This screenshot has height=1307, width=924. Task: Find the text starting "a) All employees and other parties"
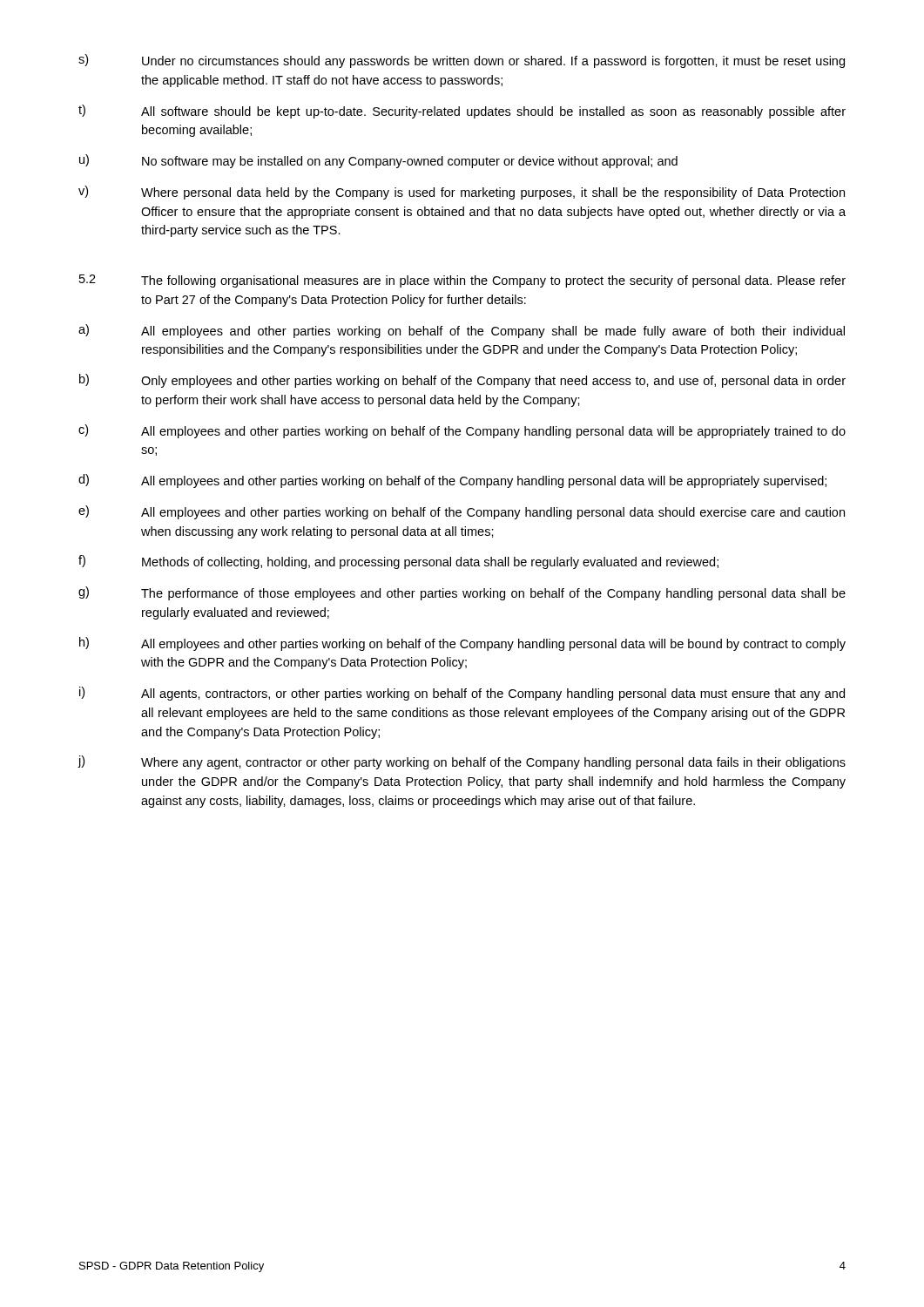tap(462, 341)
